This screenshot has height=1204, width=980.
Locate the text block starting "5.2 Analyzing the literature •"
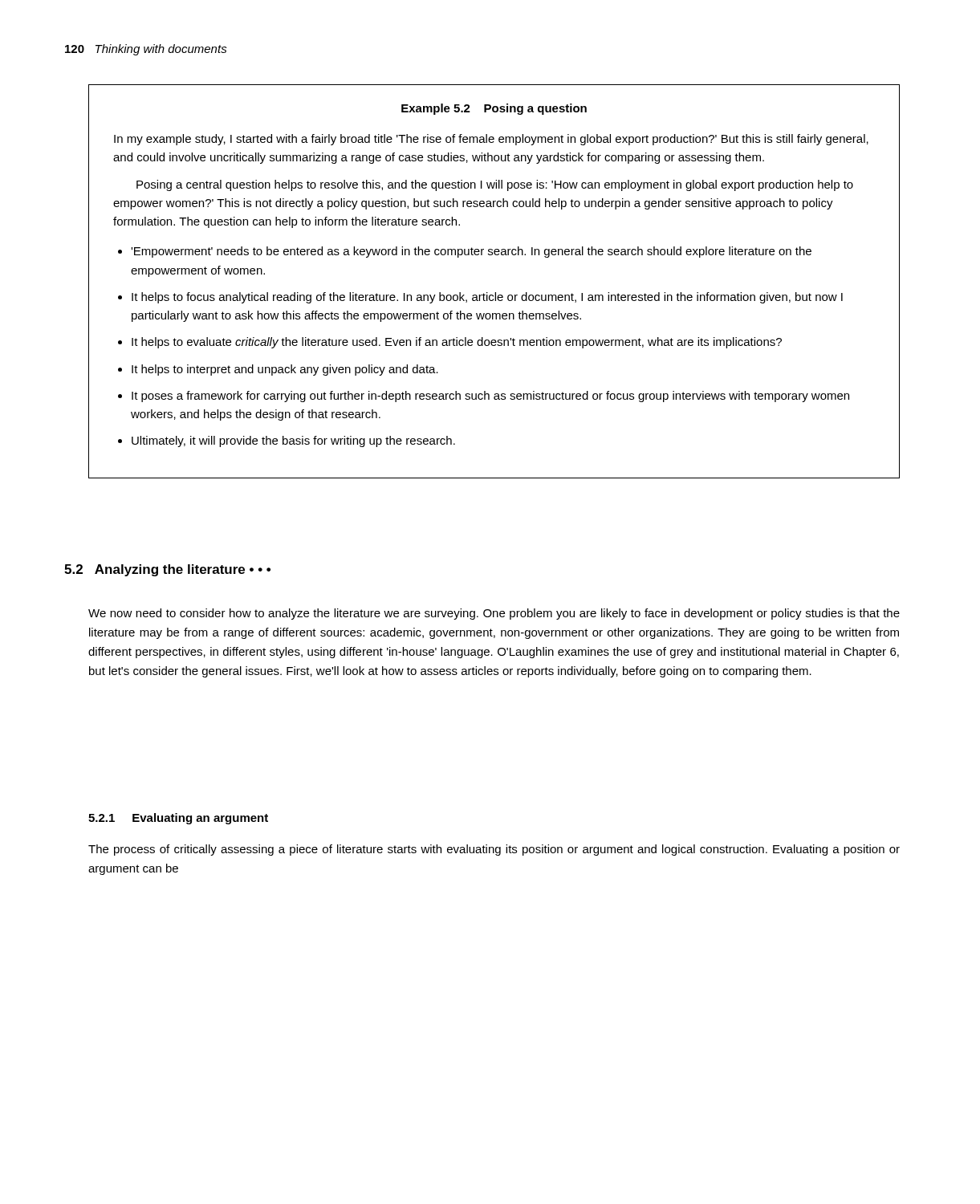pos(168,569)
